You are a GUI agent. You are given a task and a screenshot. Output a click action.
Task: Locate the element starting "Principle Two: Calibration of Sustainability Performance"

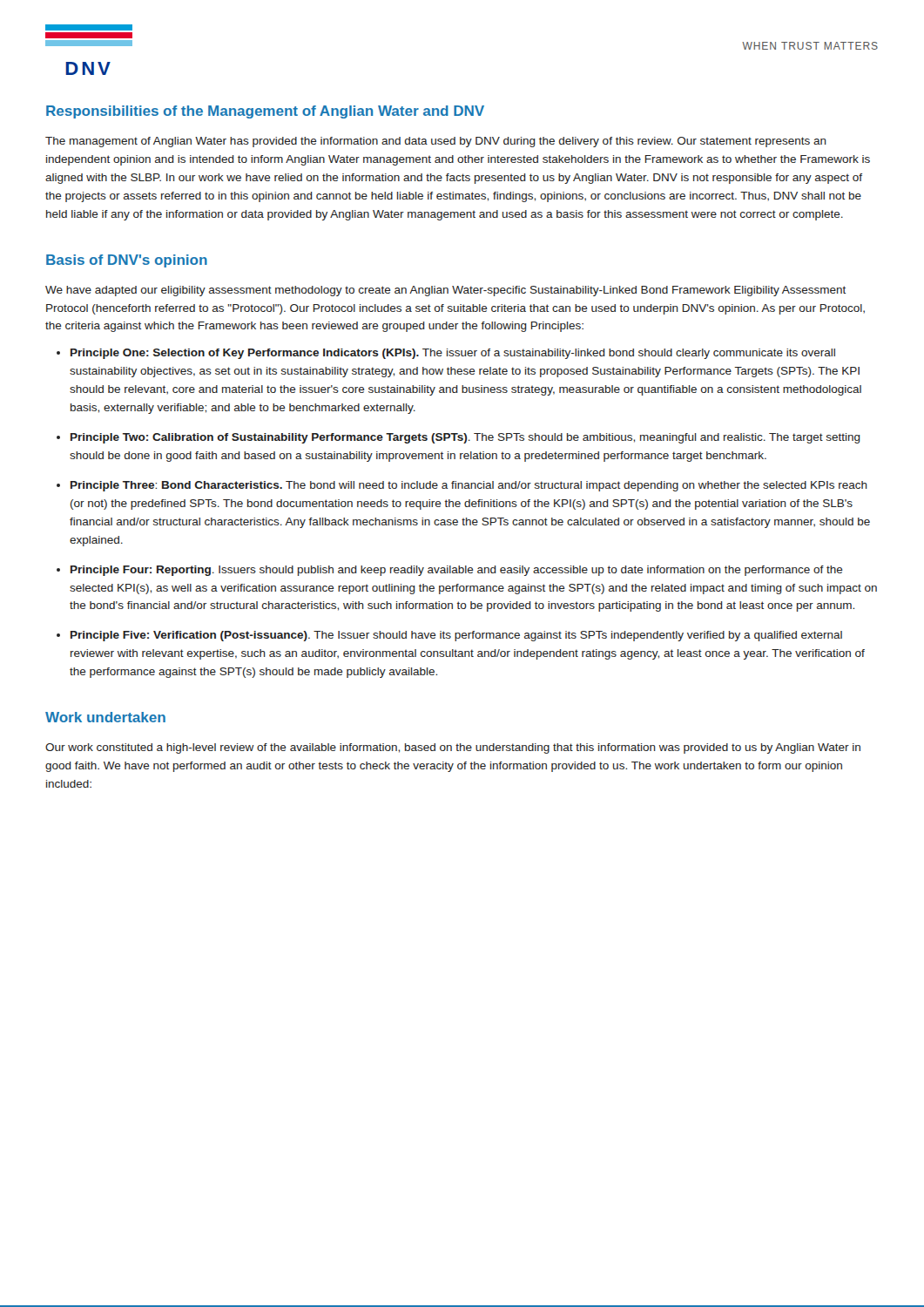465,446
